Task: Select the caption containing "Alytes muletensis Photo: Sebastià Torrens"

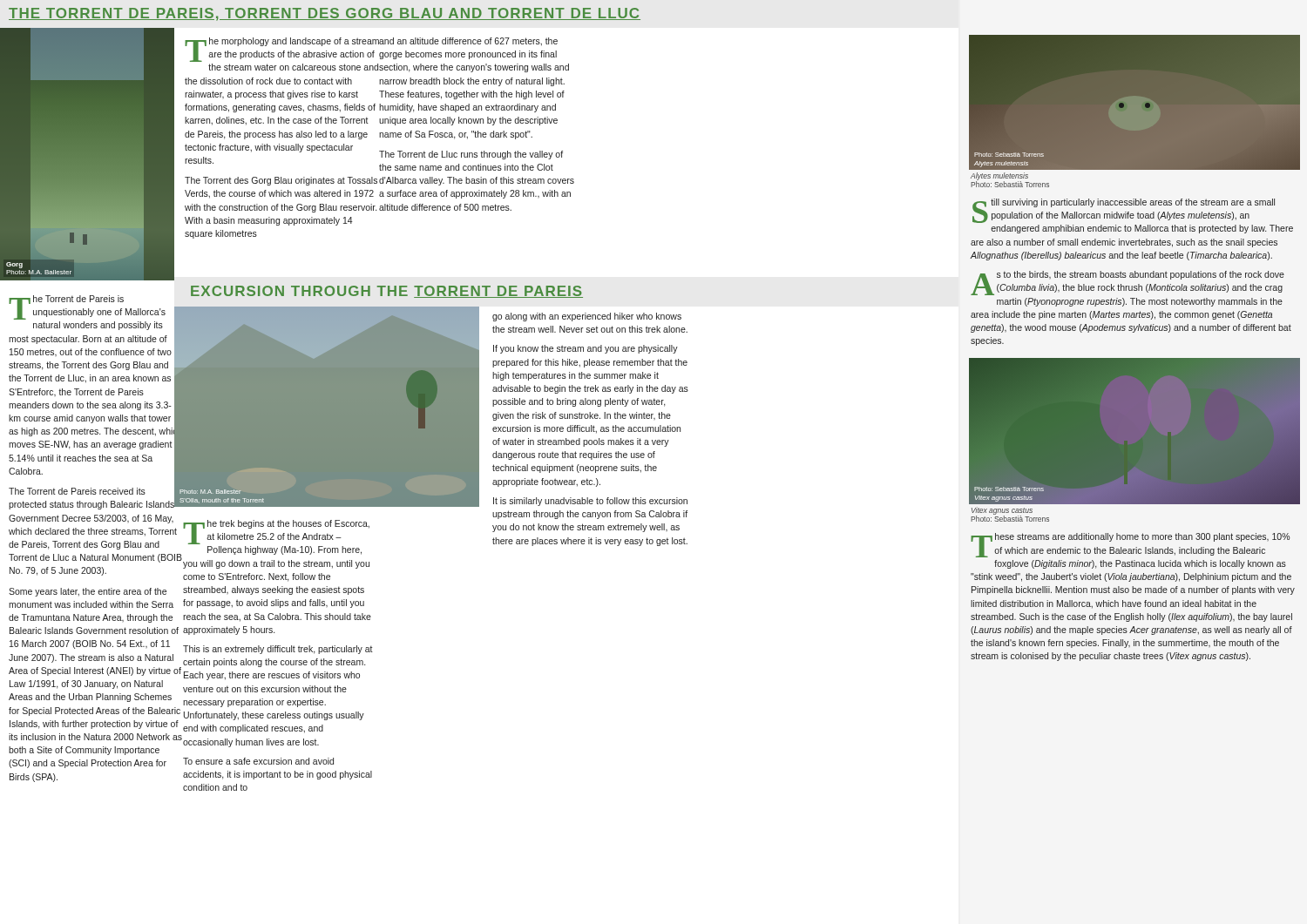Action: click(1010, 180)
